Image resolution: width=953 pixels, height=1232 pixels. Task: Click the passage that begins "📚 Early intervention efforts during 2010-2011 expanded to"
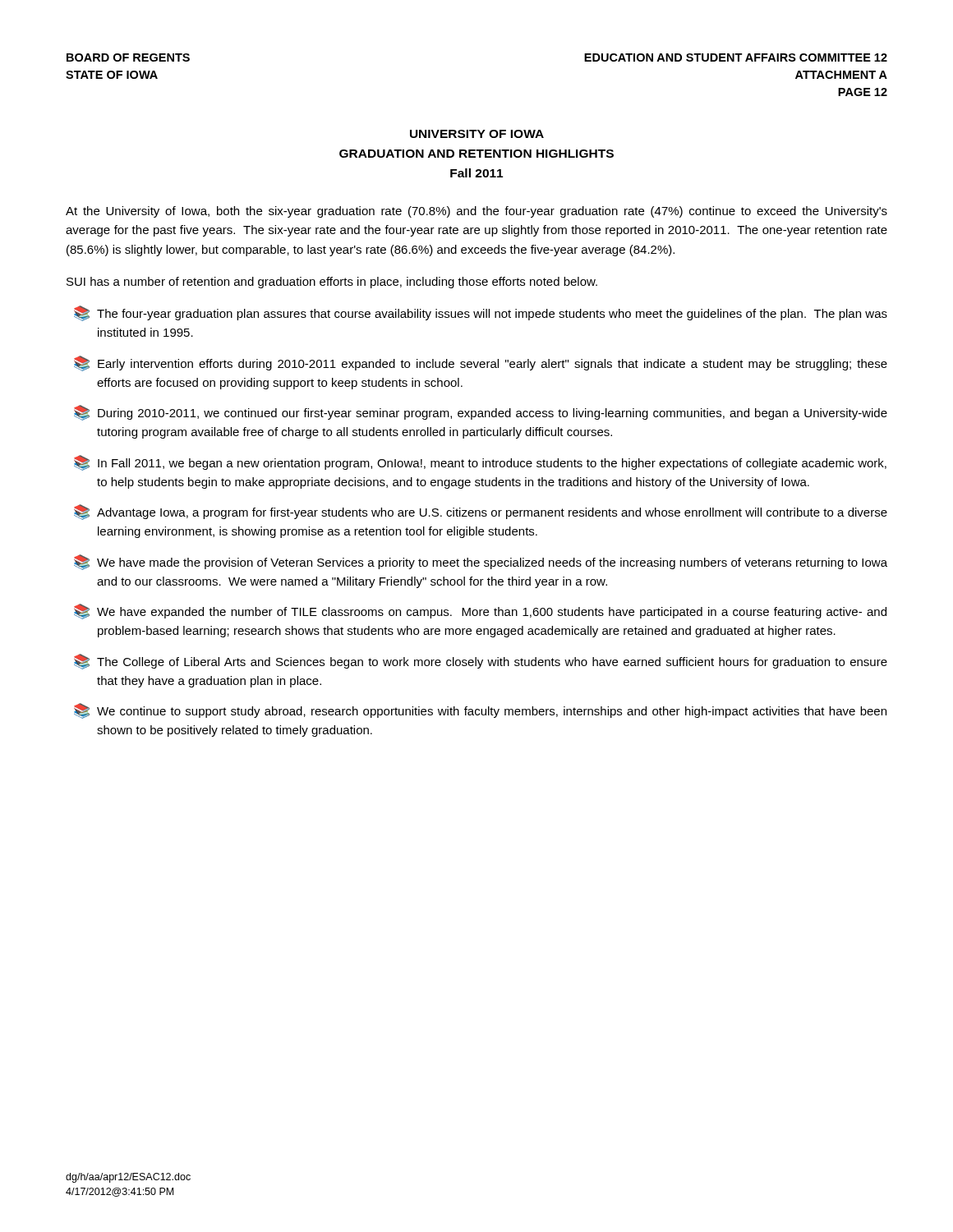476,373
